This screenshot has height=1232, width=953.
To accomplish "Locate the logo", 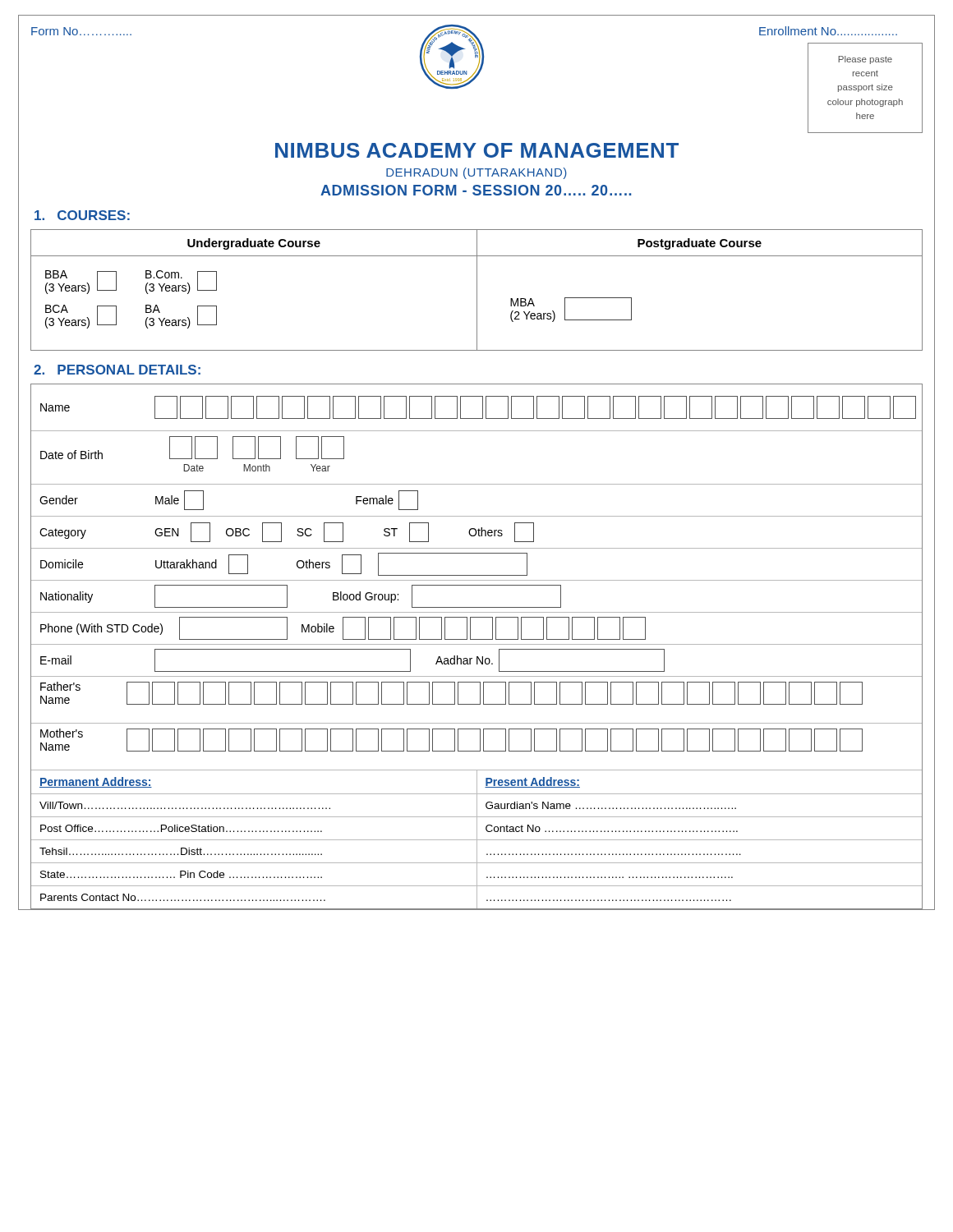I will 452,58.
